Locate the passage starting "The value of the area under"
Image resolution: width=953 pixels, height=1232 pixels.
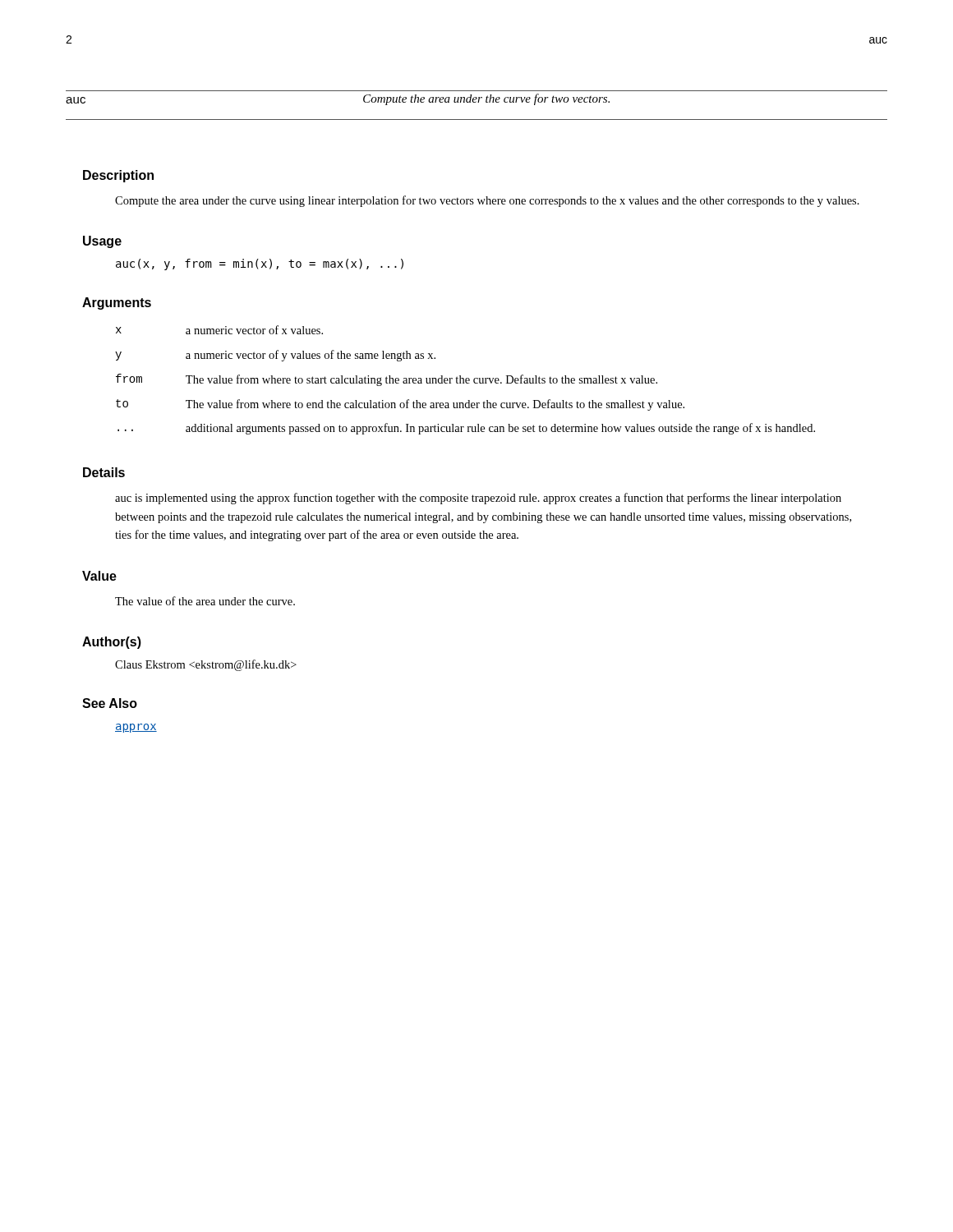pos(205,601)
